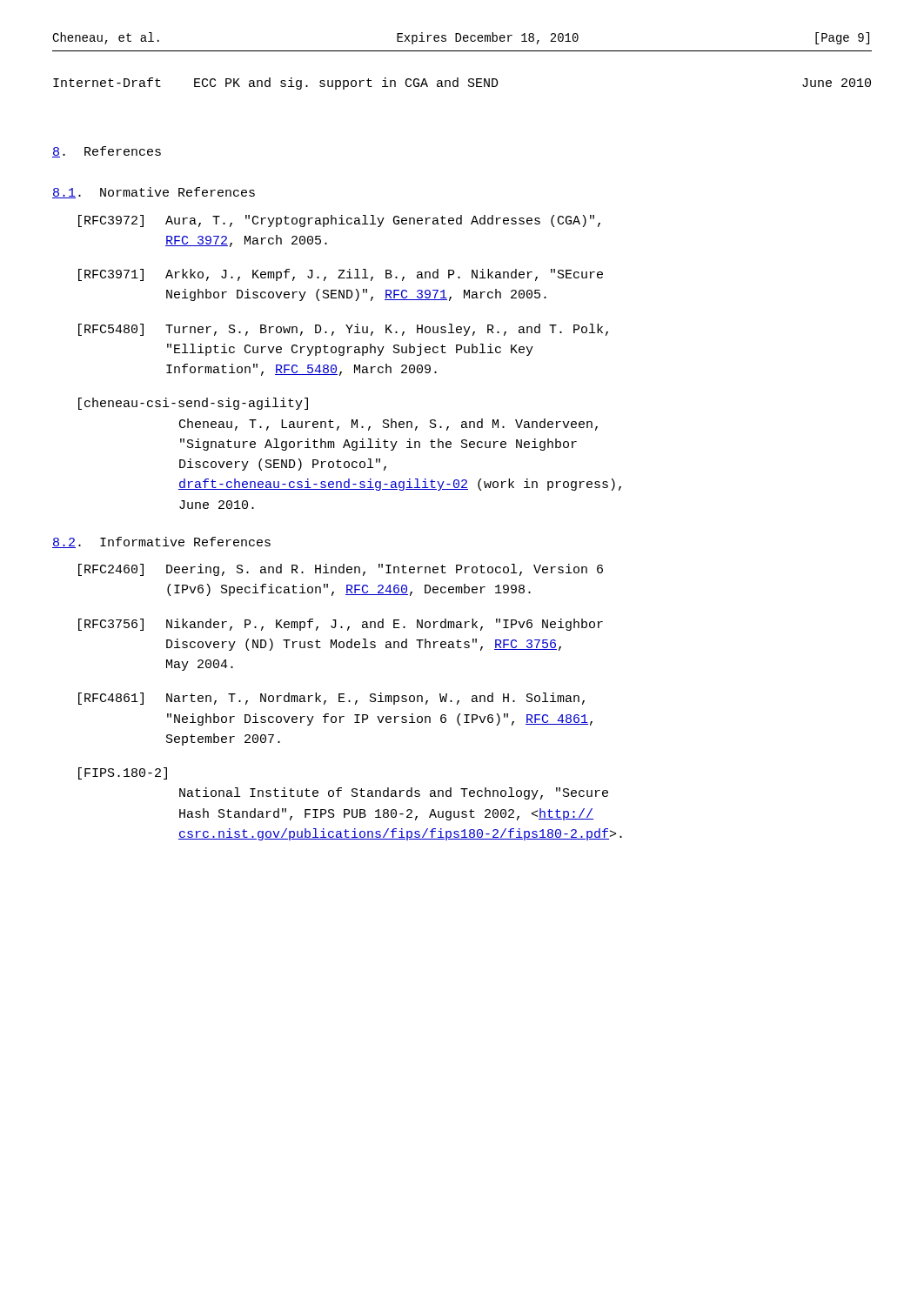Click where it says "8.1. Normative References"
The width and height of the screenshot is (924, 1305).
(x=154, y=194)
